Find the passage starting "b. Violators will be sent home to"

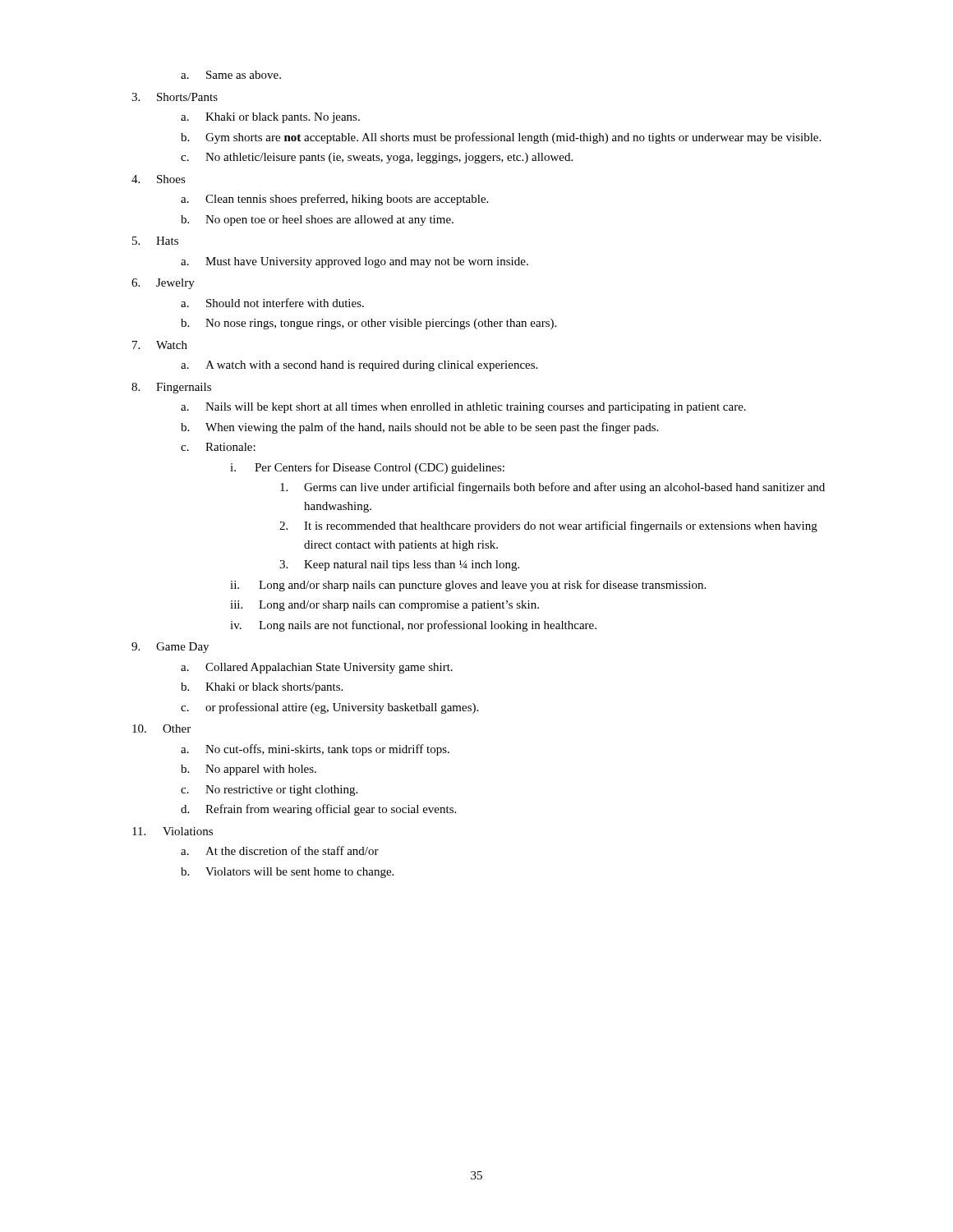click(288, 871)
